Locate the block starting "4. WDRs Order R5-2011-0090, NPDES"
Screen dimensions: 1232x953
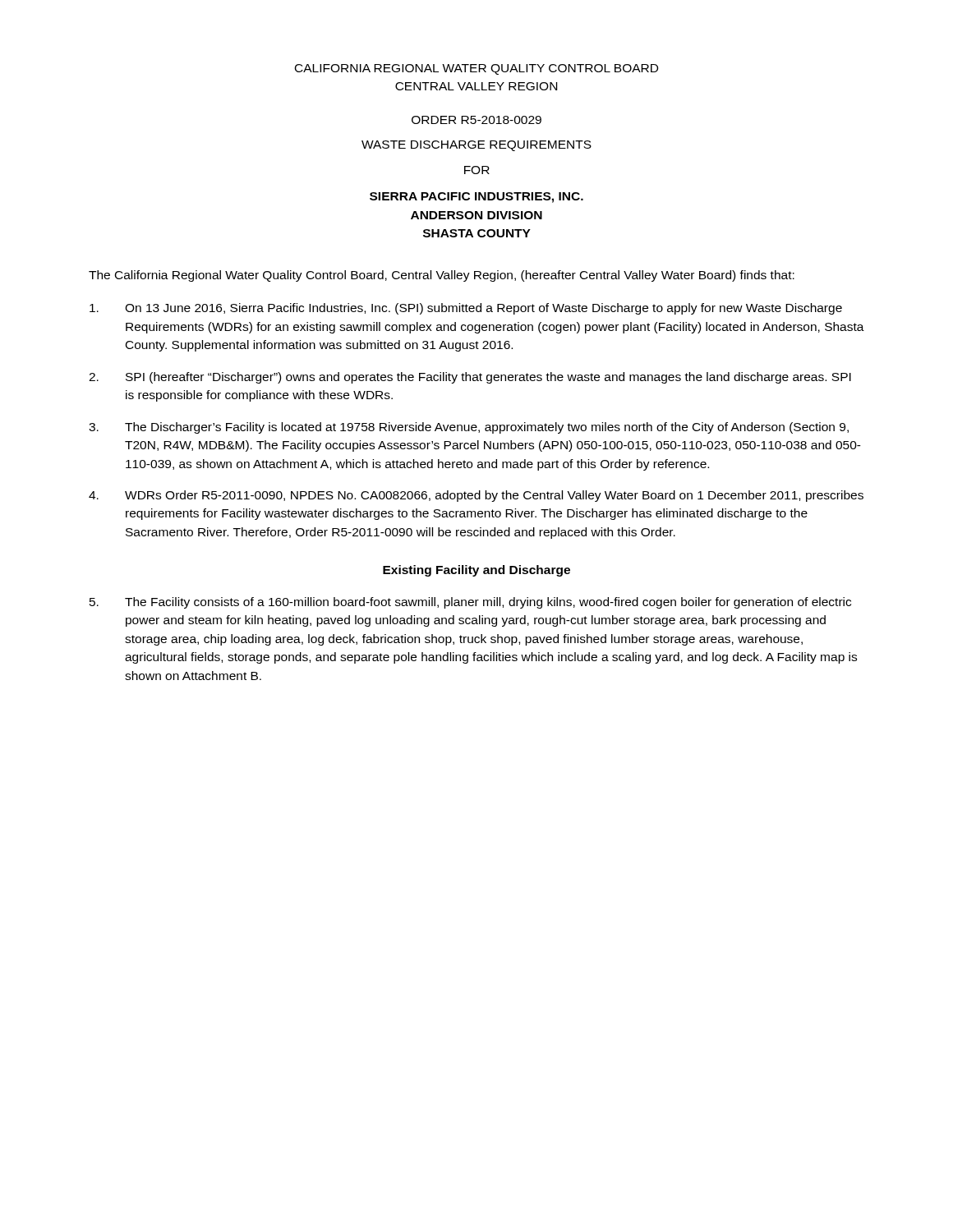pos(476,514)
